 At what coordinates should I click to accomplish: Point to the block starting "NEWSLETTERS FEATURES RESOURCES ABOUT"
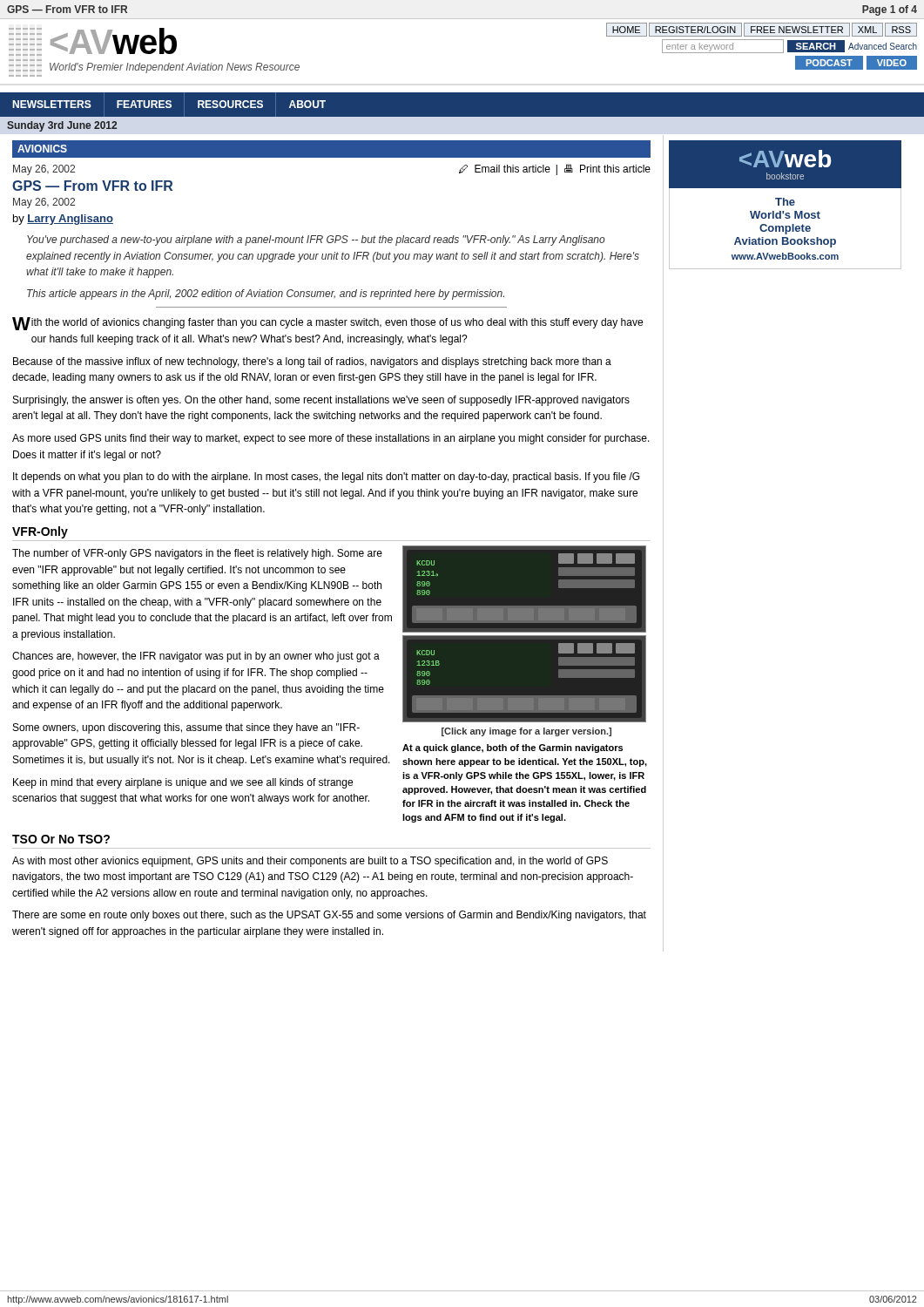[x=169, y=105]
